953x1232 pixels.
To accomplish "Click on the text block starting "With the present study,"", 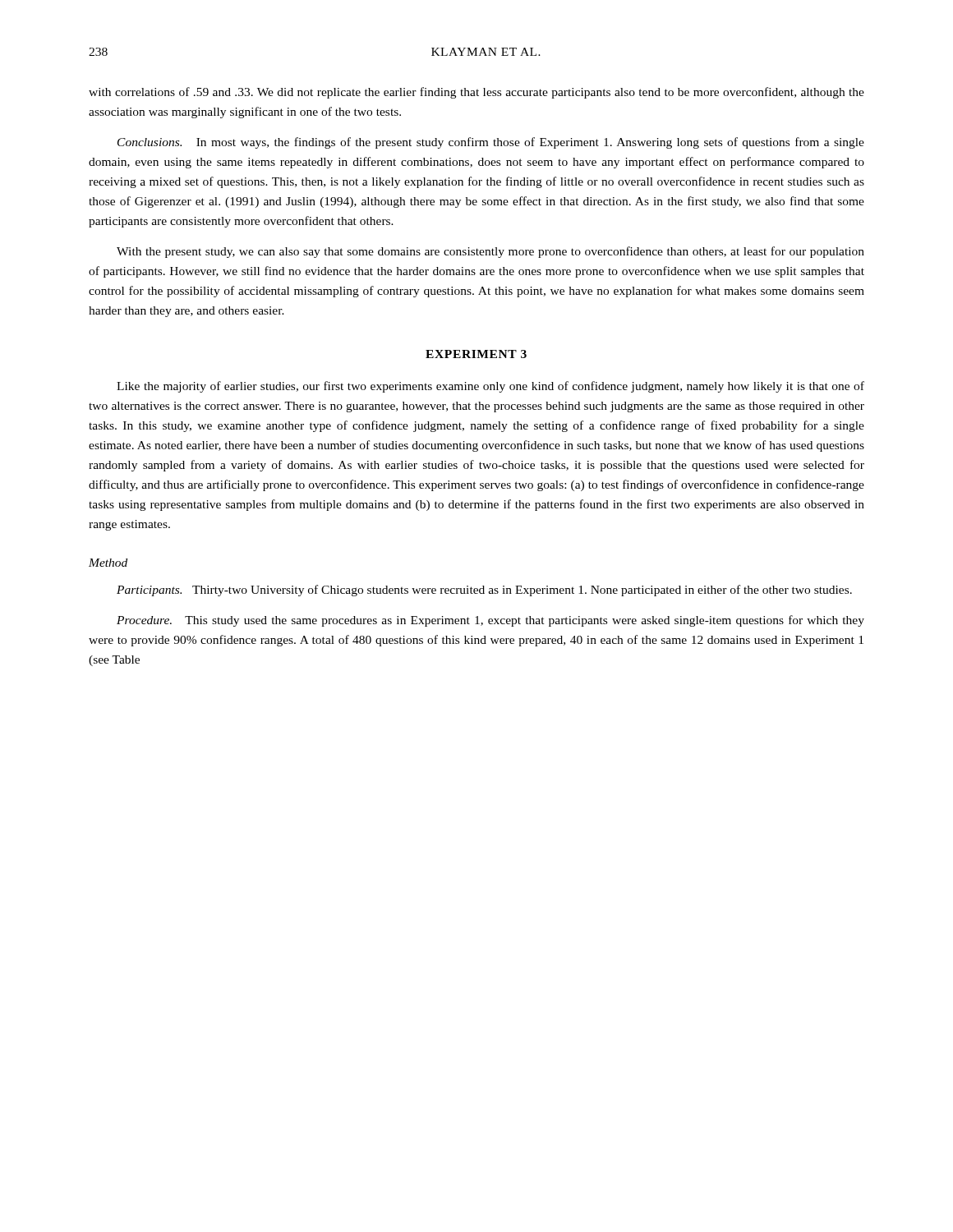I will 476,281.
